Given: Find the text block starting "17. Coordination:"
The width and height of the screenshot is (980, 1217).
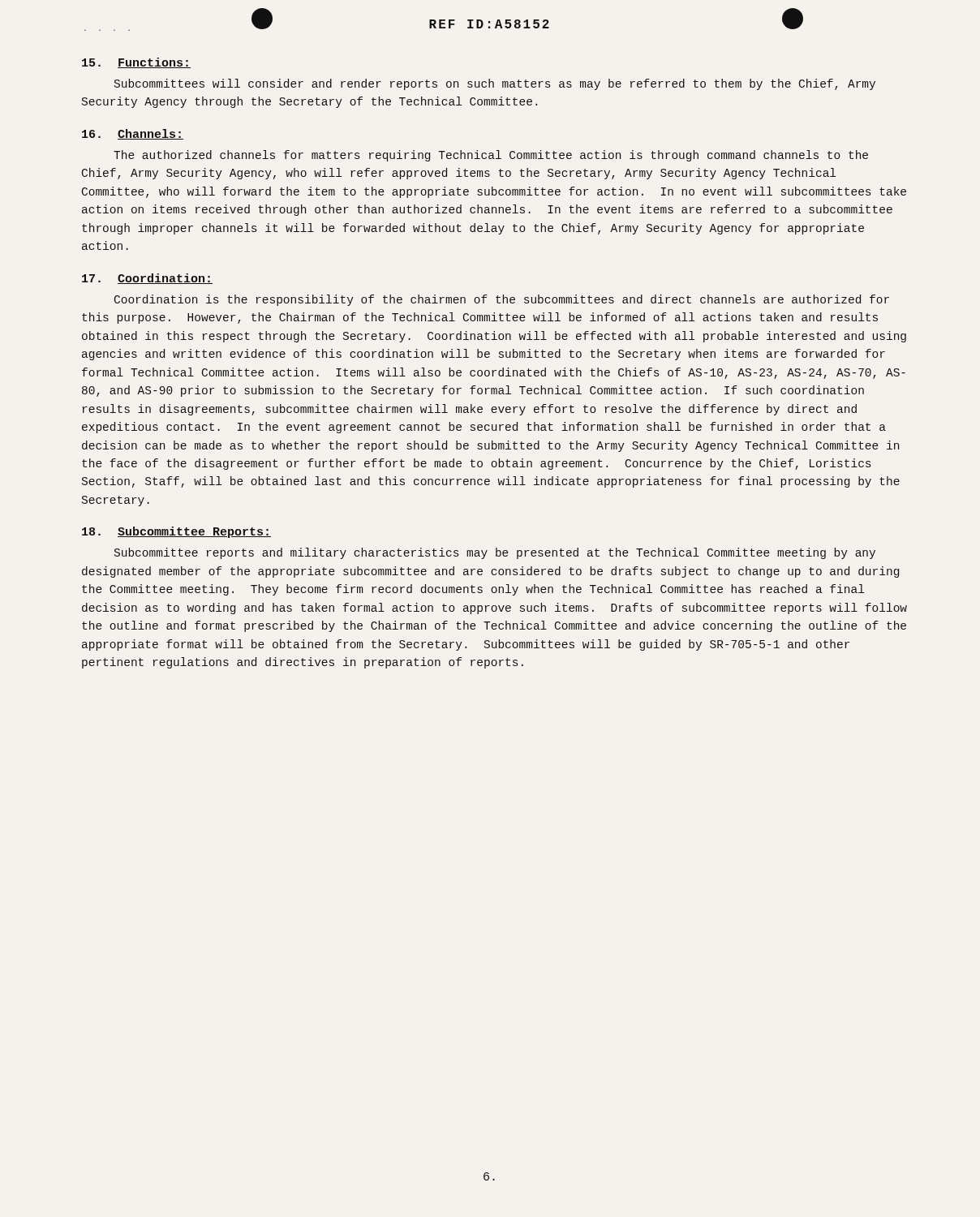Looking at the screenshot, I should tap(147, 279).
